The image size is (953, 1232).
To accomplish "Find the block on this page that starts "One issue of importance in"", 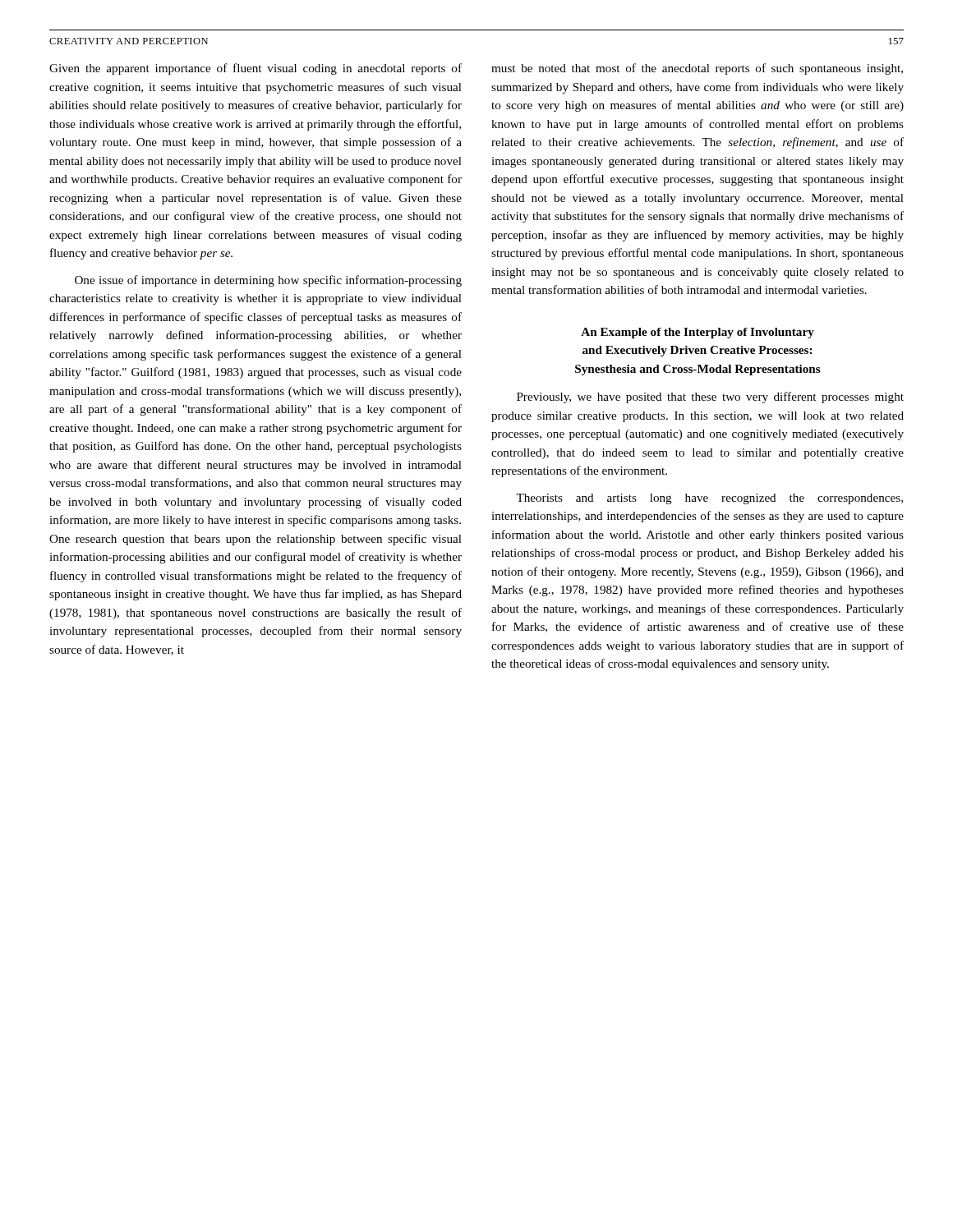I will click(255, 465).
